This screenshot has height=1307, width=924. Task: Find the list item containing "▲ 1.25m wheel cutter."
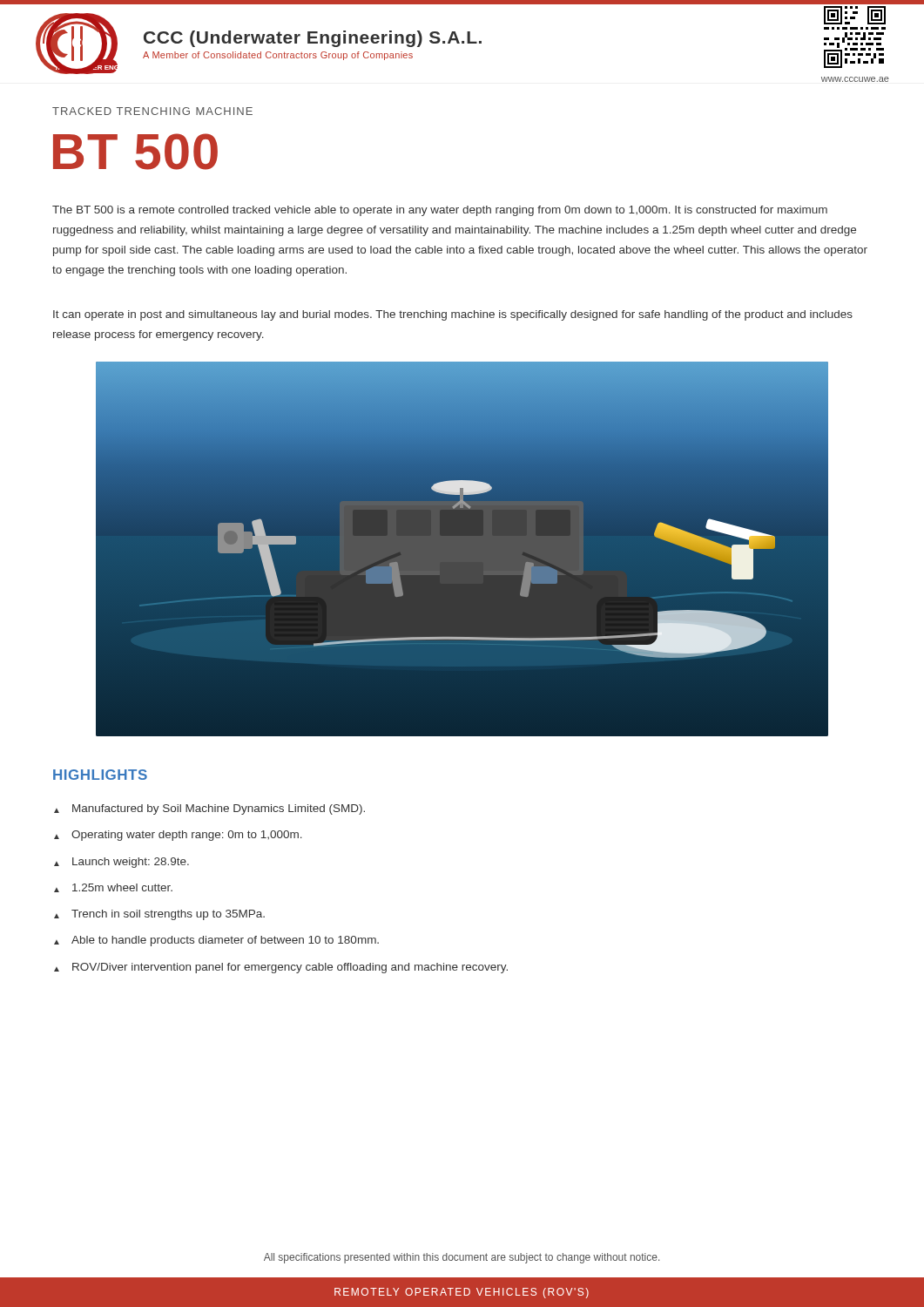[113, 888]
